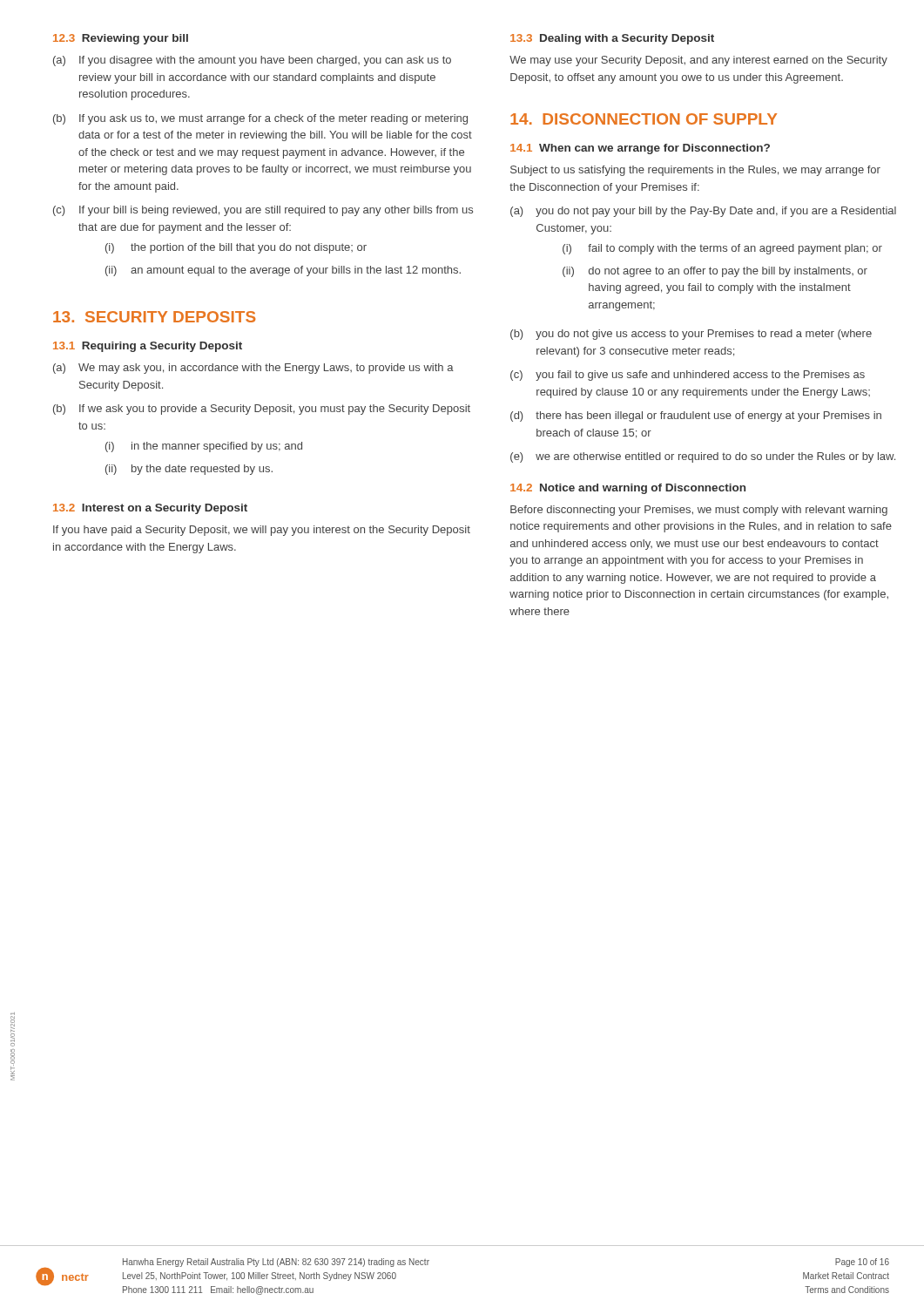This screenshot has width=924, height=1307.
Task: Locate the text starting "(b) If we ask you to provide"
Action: (264, 441)
